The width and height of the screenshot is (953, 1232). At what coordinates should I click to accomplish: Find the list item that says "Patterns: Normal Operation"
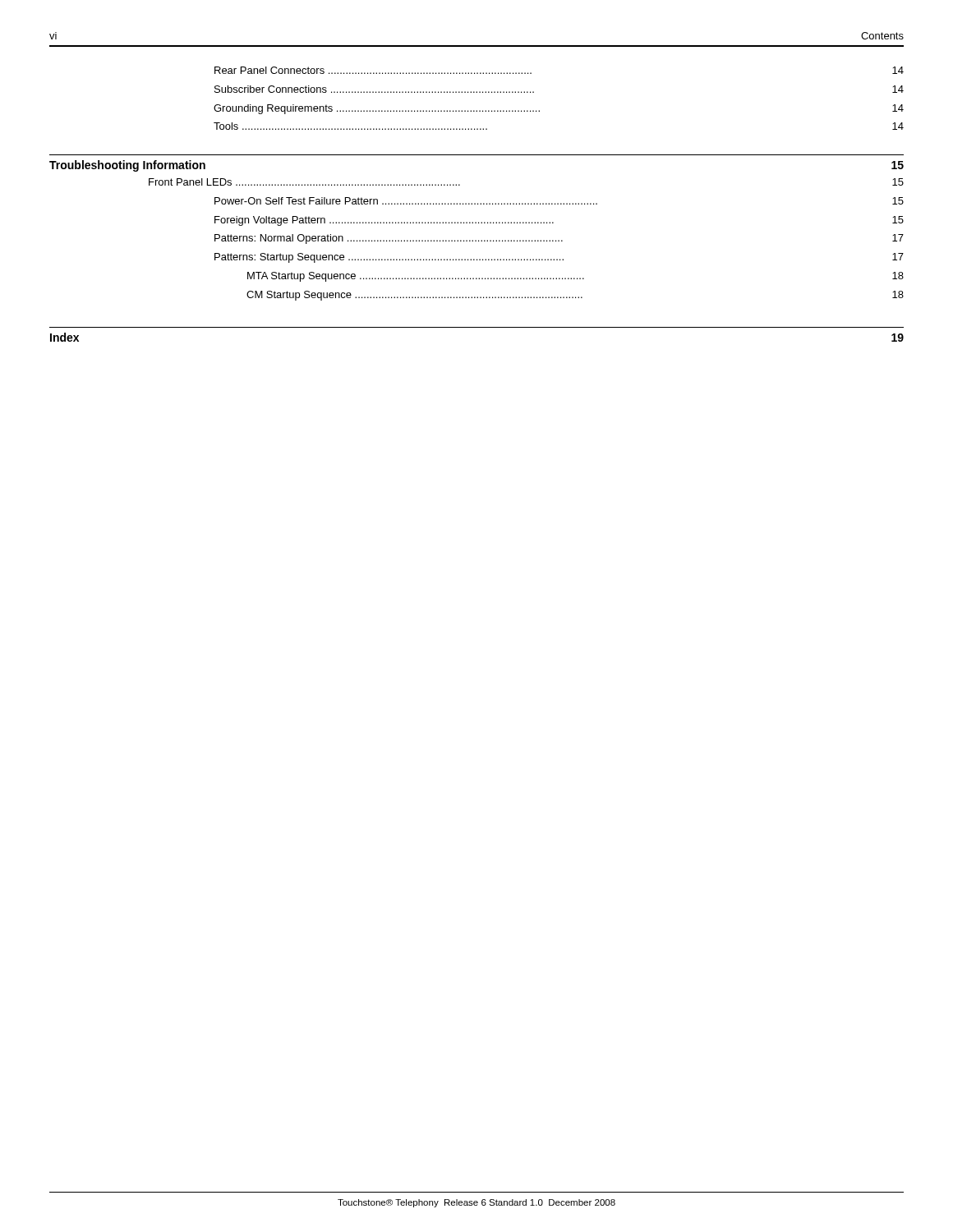click(559, 239)
